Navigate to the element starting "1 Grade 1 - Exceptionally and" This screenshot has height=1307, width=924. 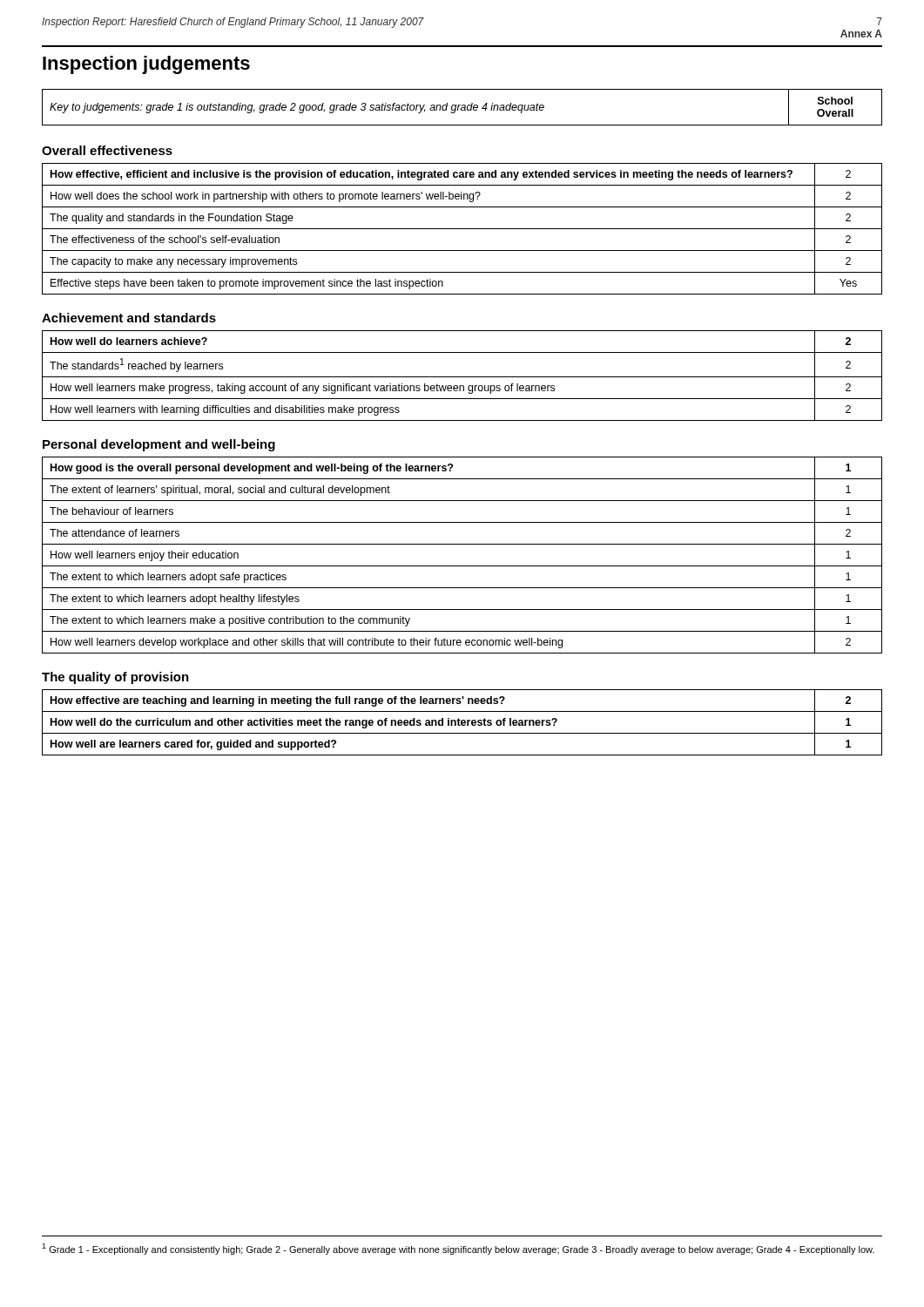click(458, 1248)
